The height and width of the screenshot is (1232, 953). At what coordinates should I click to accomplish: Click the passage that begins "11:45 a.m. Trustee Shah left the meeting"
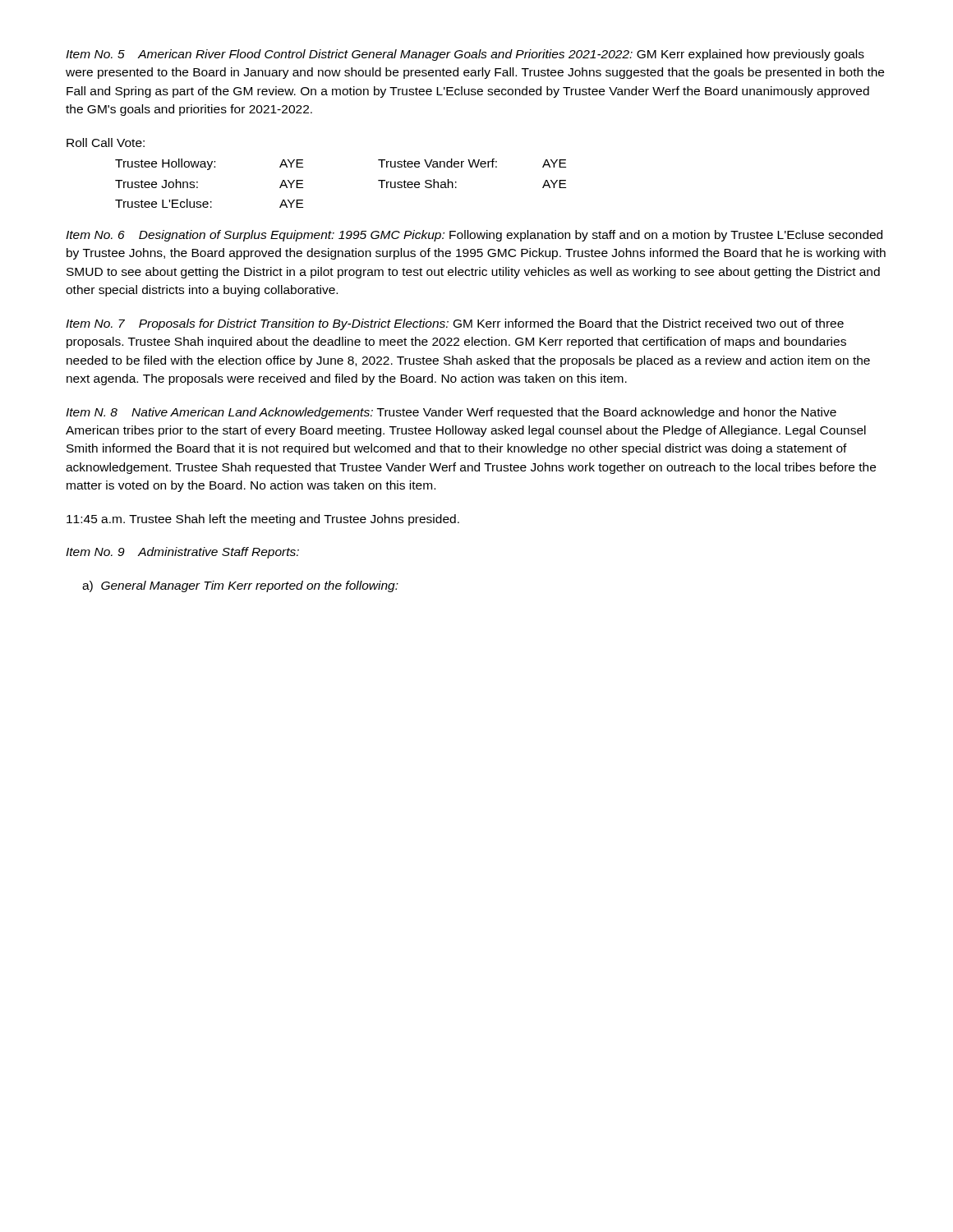click(263, 519)
